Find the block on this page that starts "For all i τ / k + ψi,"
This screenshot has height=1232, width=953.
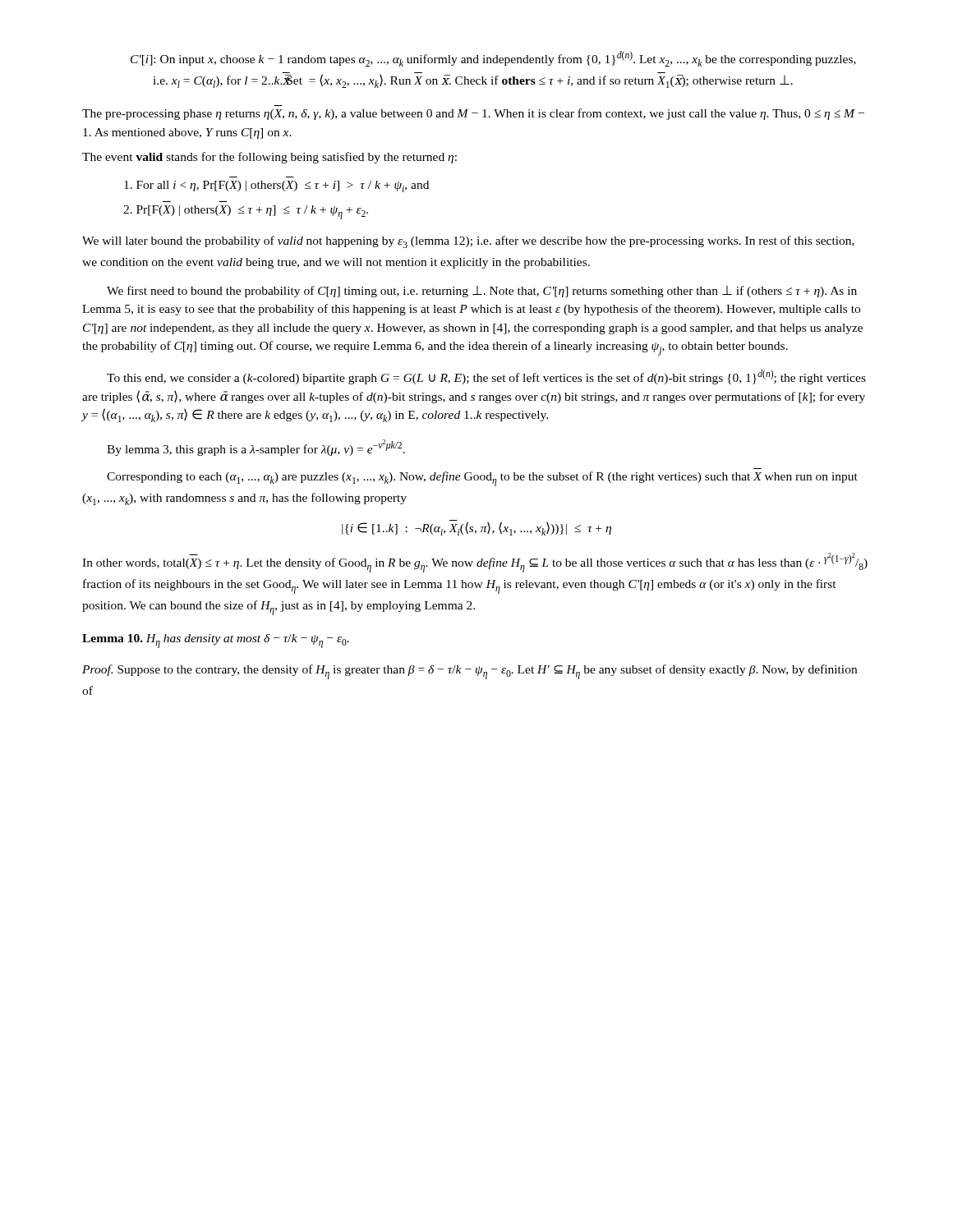click(276, 186)
